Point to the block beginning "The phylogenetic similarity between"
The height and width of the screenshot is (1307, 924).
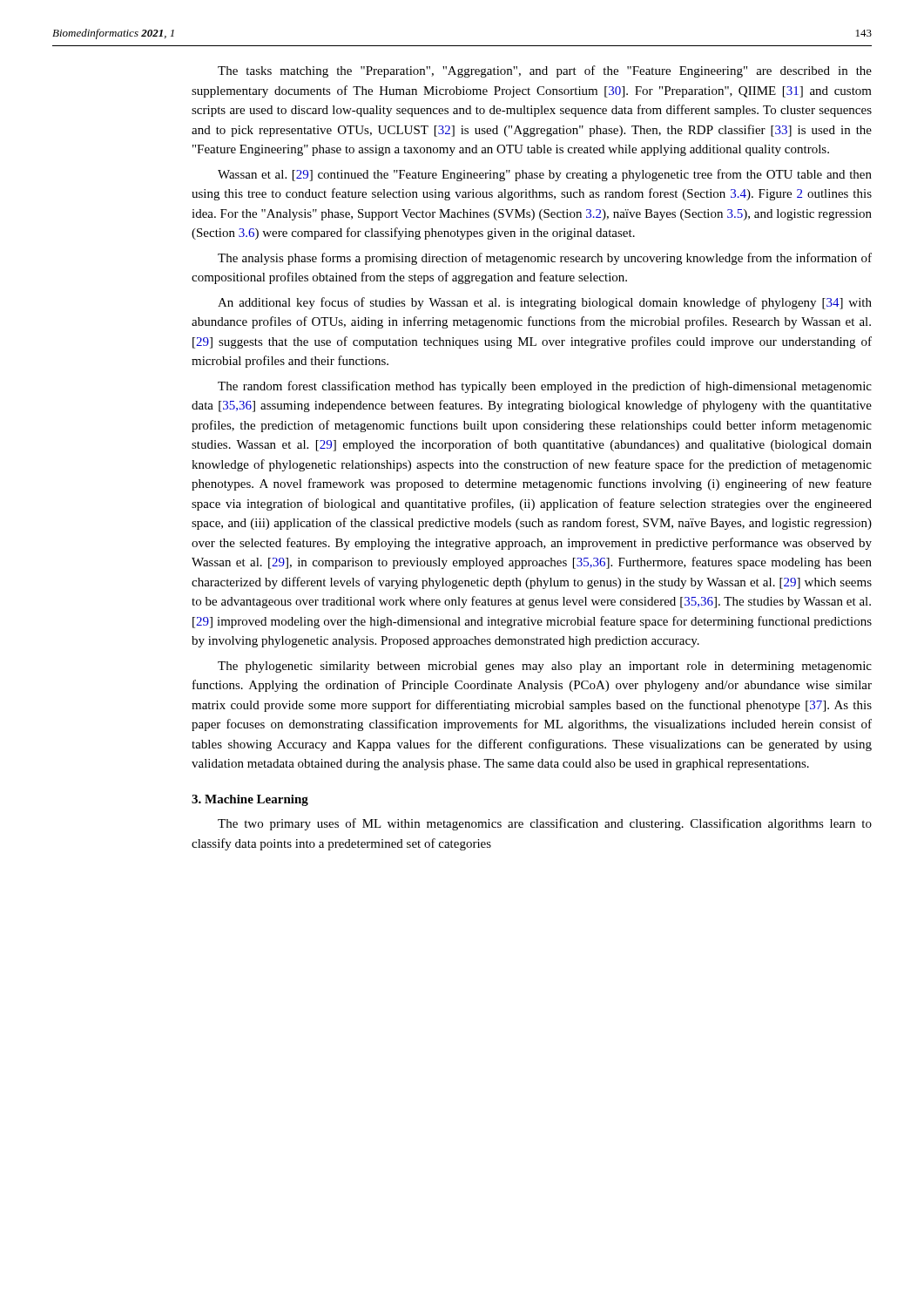(x=532, y=715)
